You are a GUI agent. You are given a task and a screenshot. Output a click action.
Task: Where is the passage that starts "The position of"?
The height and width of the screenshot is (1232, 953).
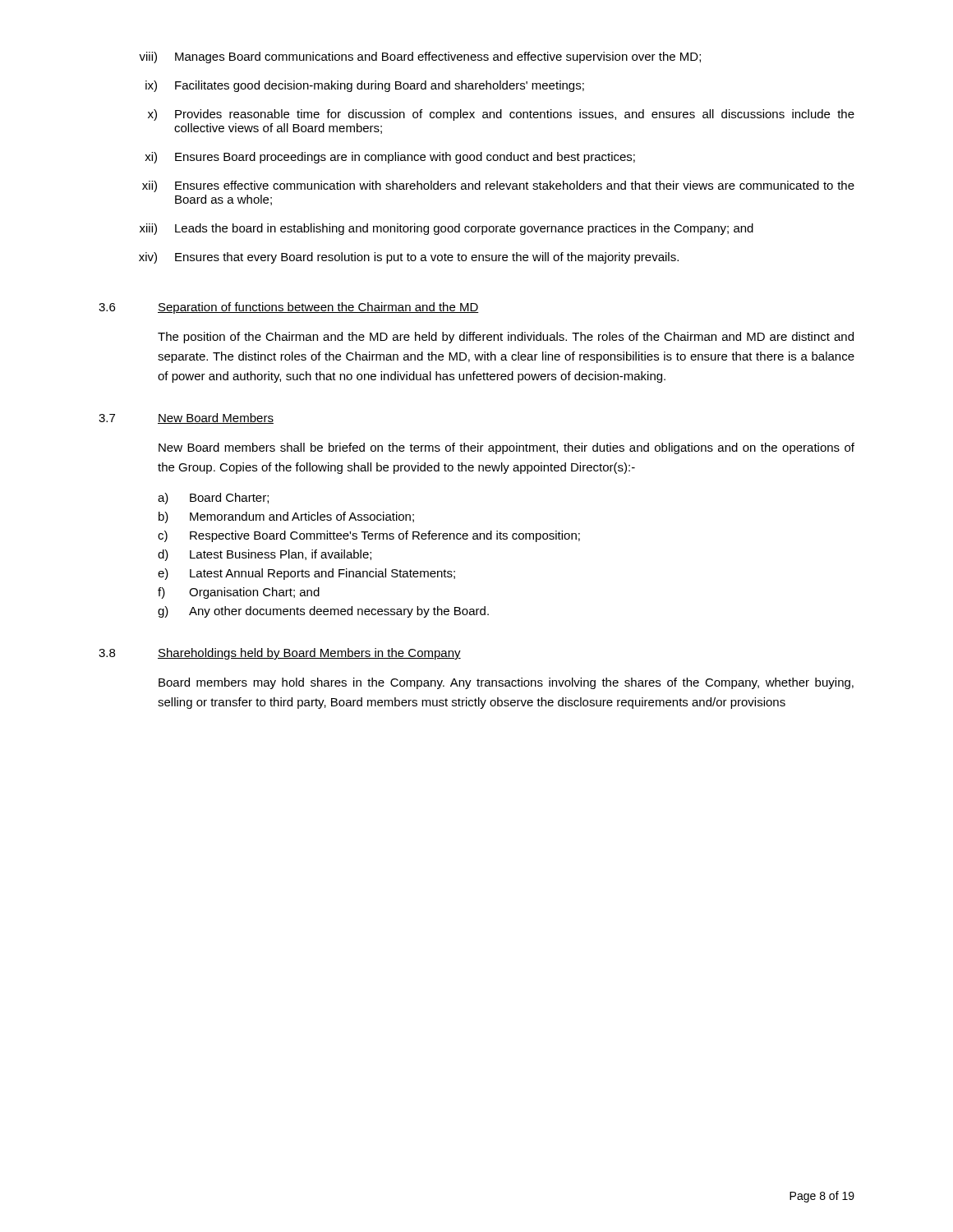(x=506, y=356)
